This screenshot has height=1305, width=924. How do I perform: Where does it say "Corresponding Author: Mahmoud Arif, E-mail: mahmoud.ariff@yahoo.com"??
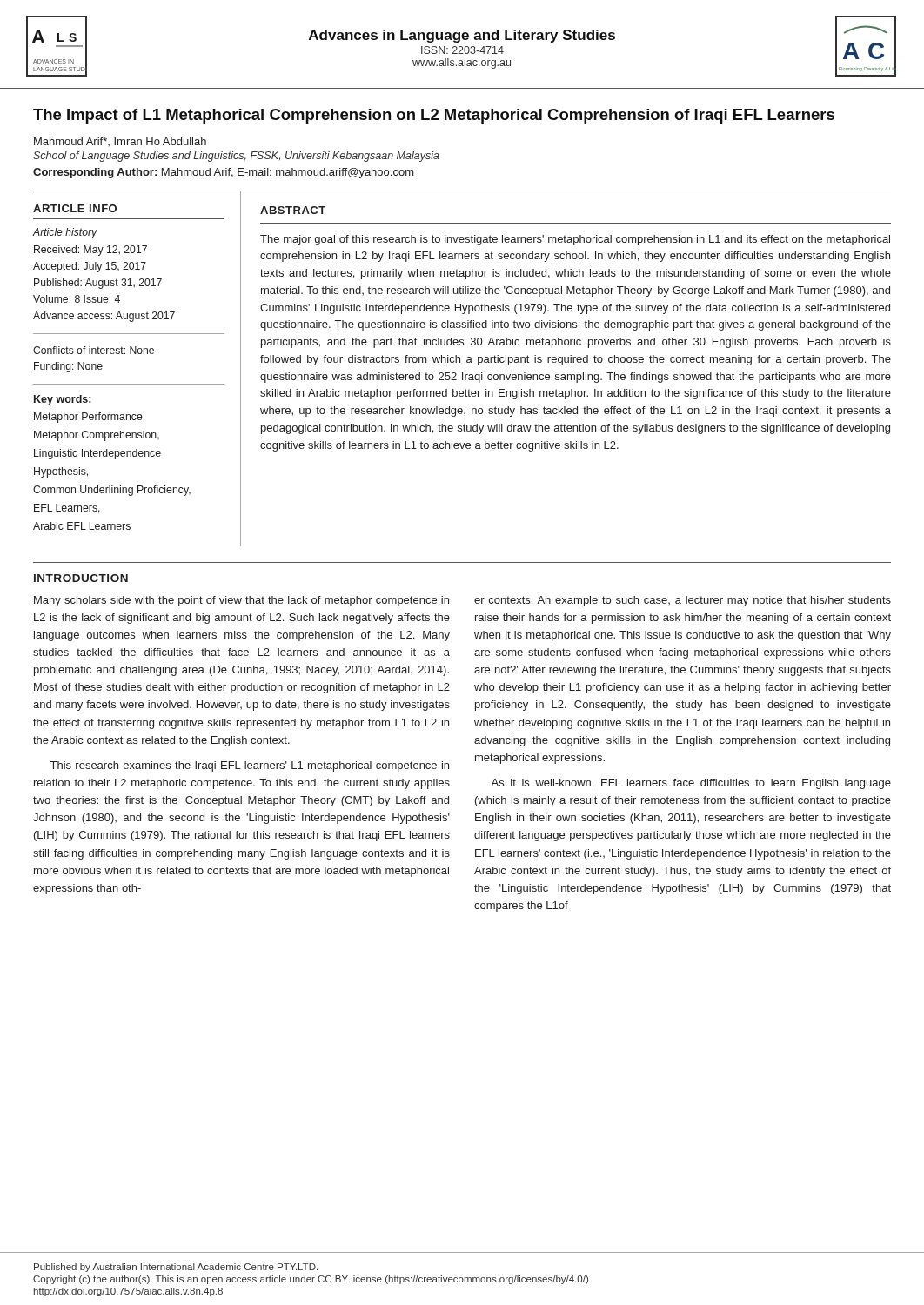[224, 172]
